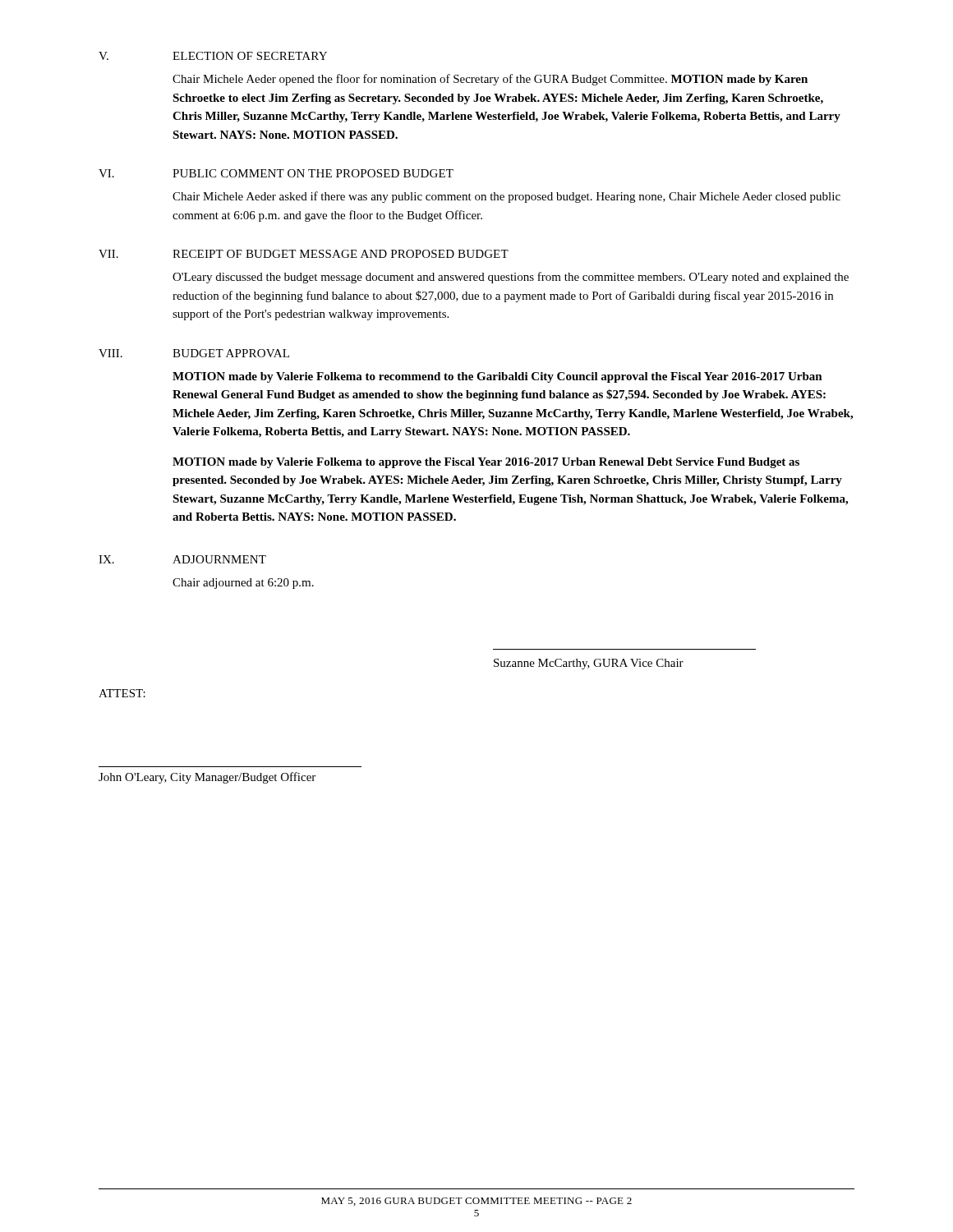Find the text block that reads "O'Leary discussed the budget"
The width and height of the screenshot is (953, 1232).
pyautogui.click(x=511, y=295)
